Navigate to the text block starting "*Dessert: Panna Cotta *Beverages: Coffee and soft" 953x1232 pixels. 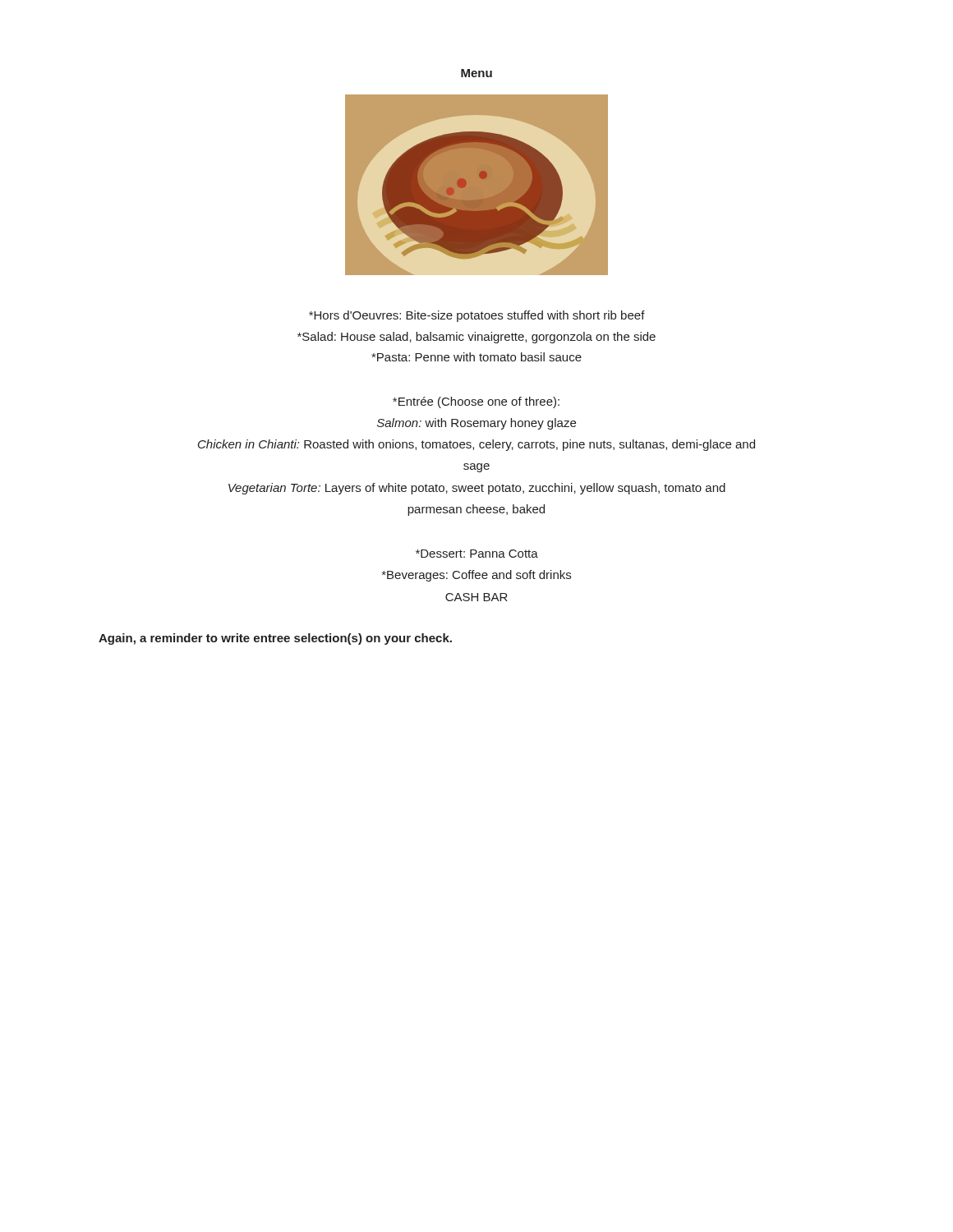(476, 575)
